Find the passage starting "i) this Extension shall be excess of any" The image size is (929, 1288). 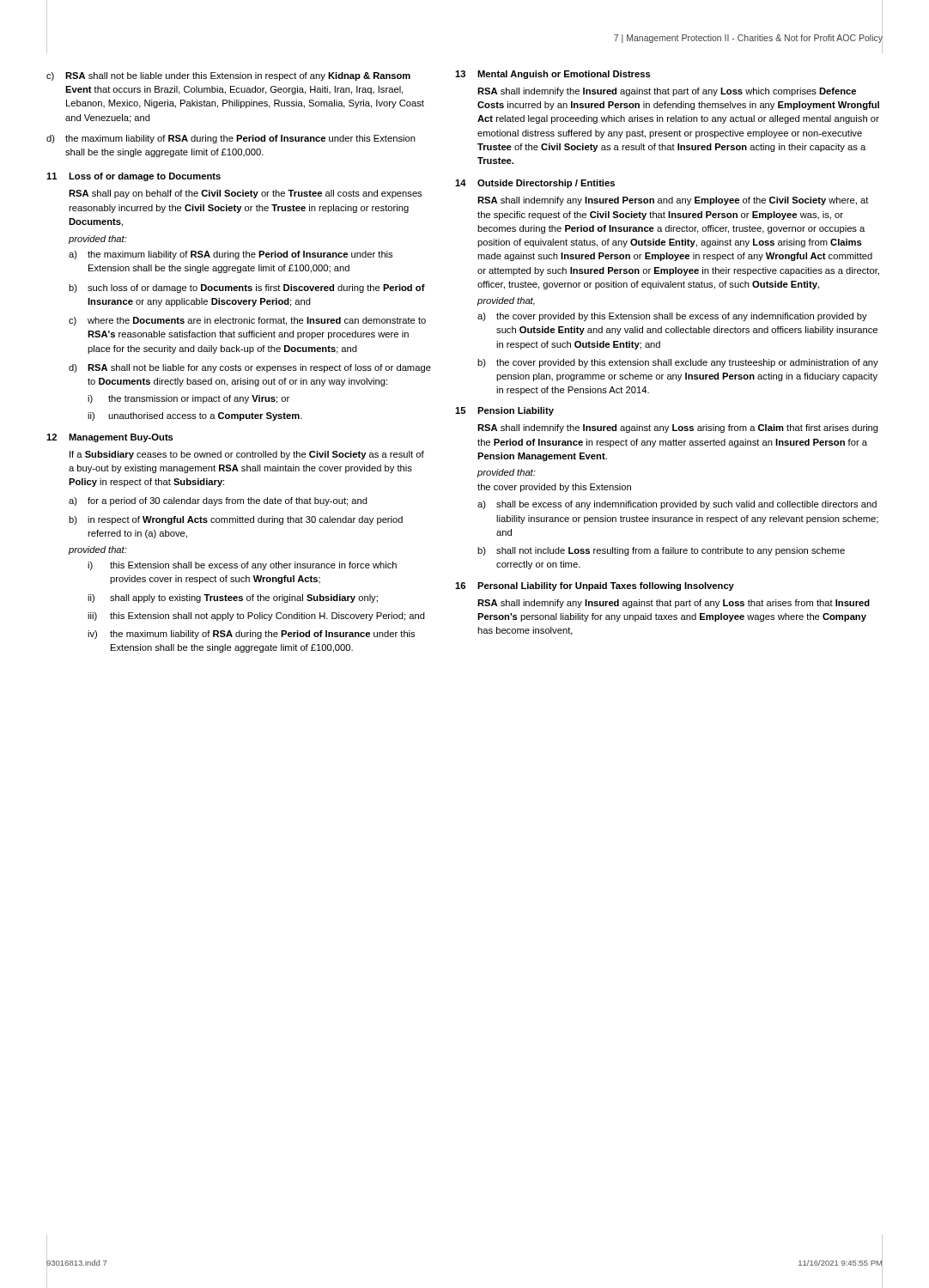click(259, 572)
